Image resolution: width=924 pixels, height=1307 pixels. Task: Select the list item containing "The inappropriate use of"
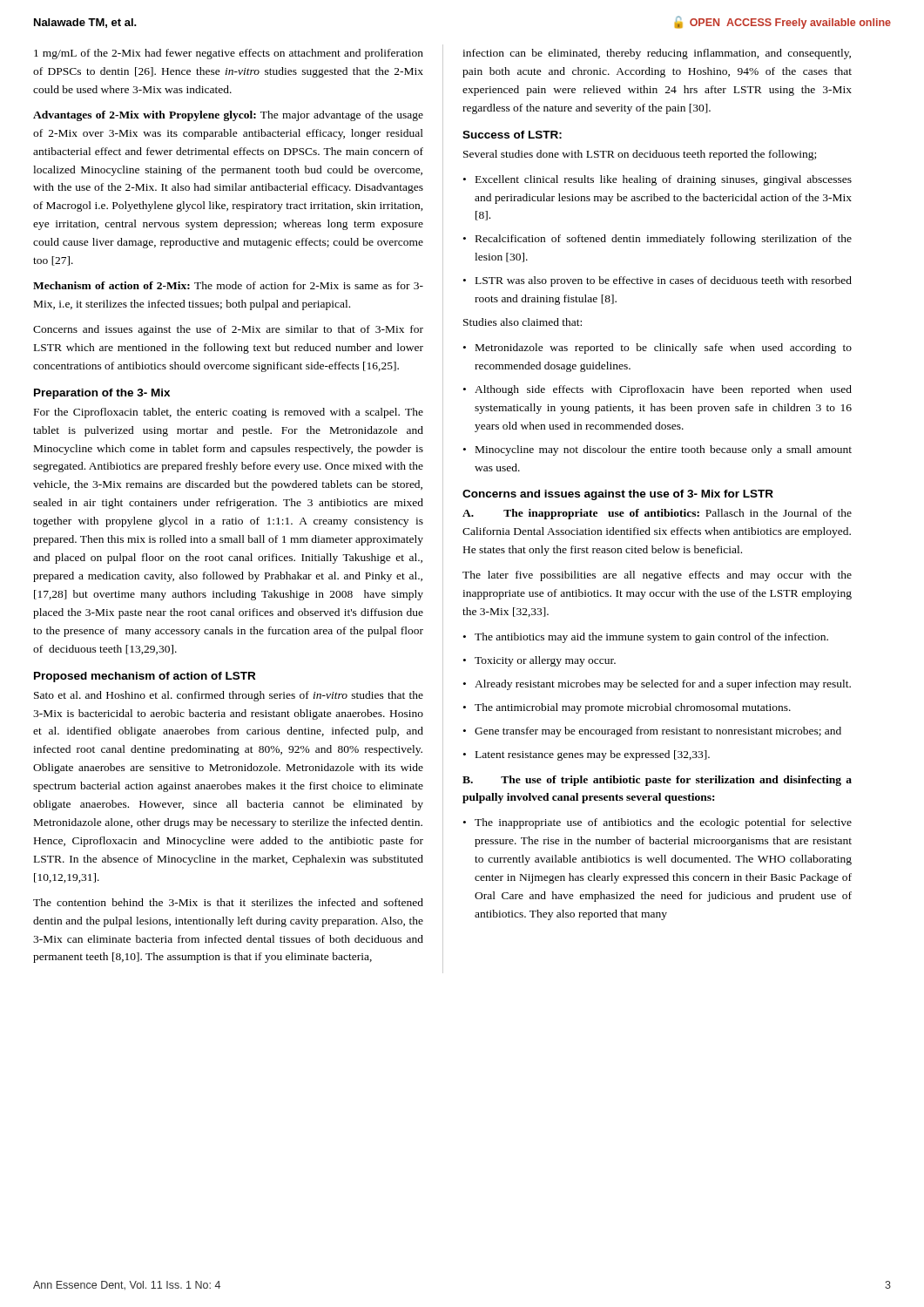point(663,868)
